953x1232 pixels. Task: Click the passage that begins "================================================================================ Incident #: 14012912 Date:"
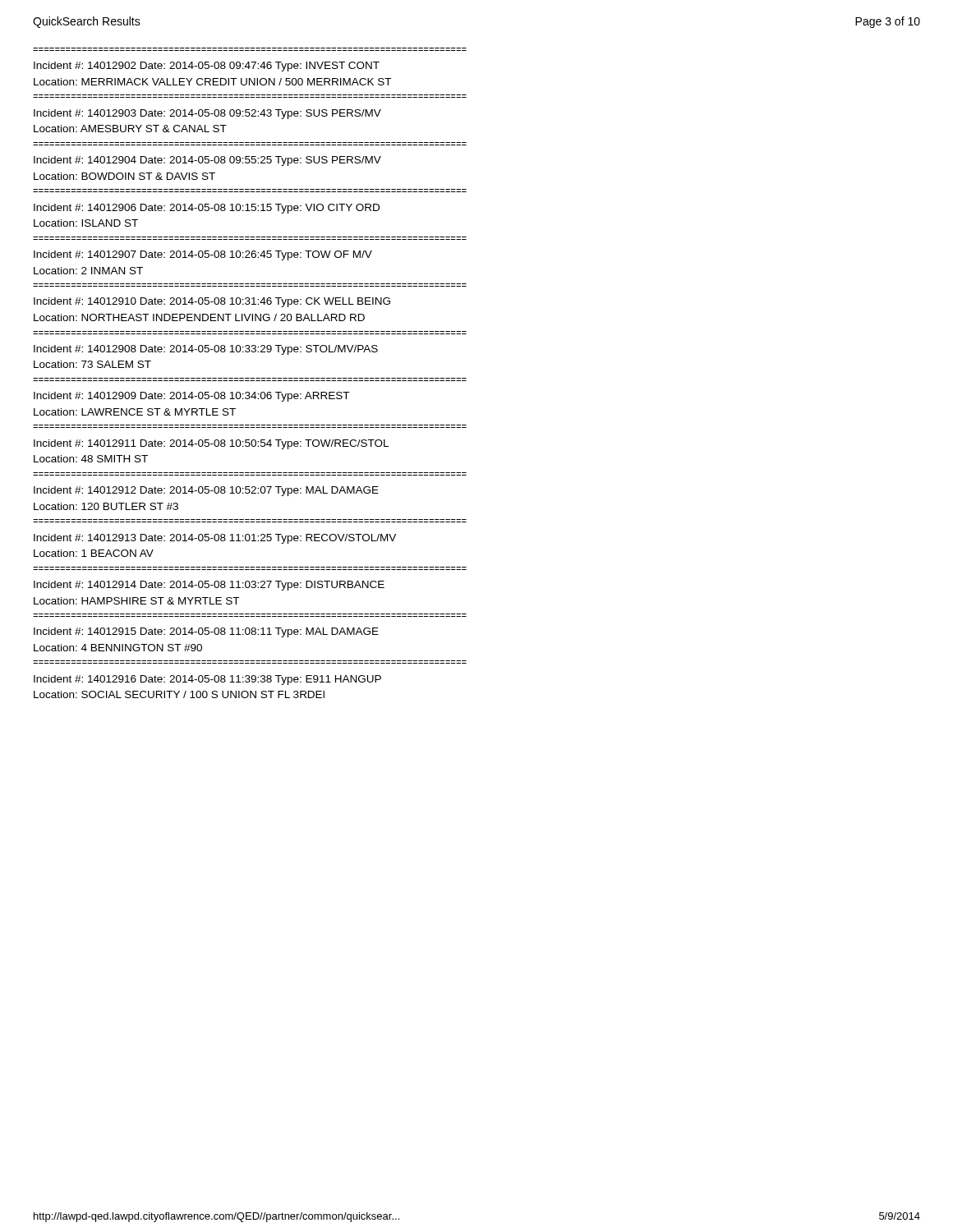(x=206, y=491)
